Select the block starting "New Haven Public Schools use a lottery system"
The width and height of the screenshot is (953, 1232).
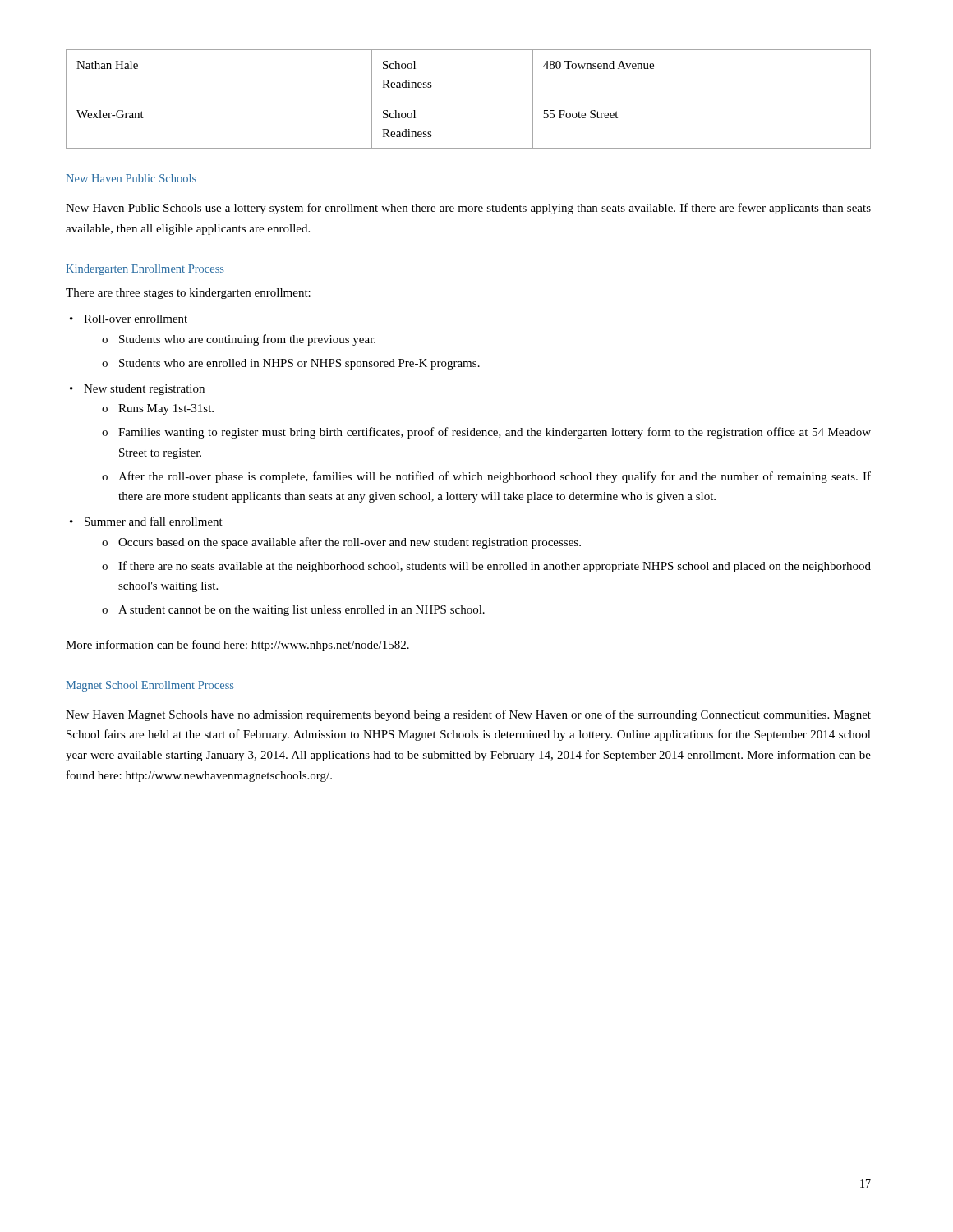468,218
